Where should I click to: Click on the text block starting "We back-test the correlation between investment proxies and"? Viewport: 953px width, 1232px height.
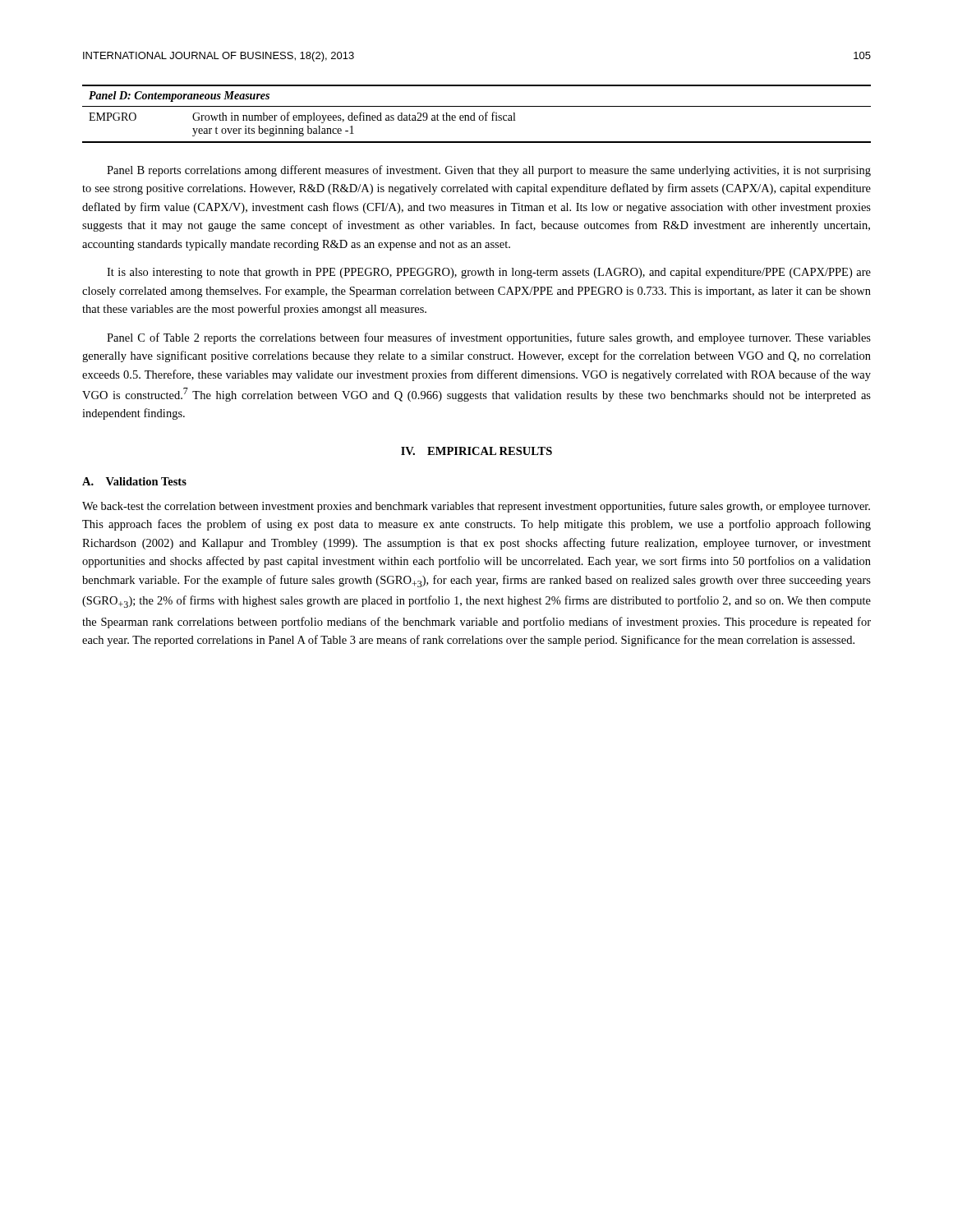click(x=476, y=573)
